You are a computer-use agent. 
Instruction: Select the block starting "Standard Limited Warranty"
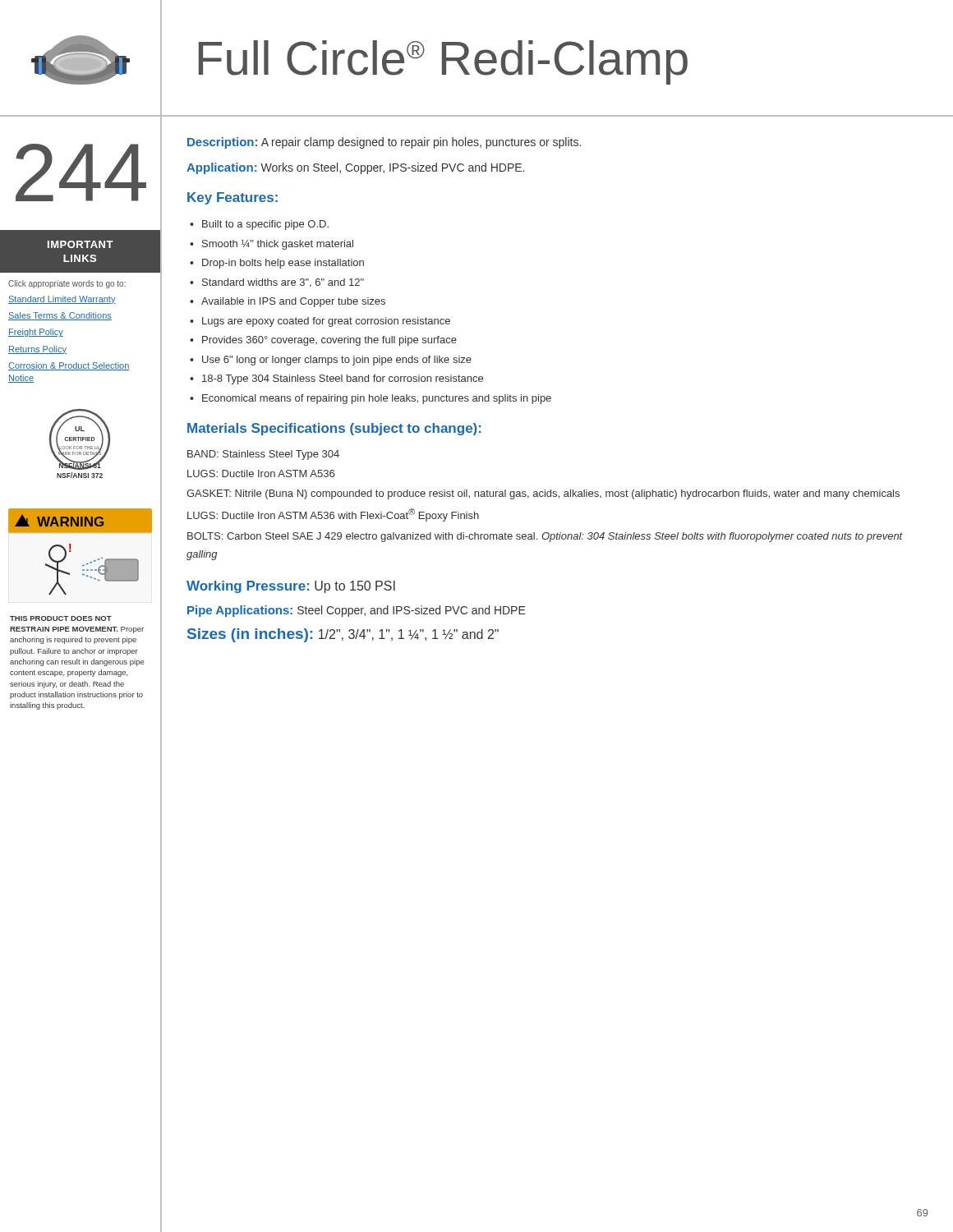point(80,299)
